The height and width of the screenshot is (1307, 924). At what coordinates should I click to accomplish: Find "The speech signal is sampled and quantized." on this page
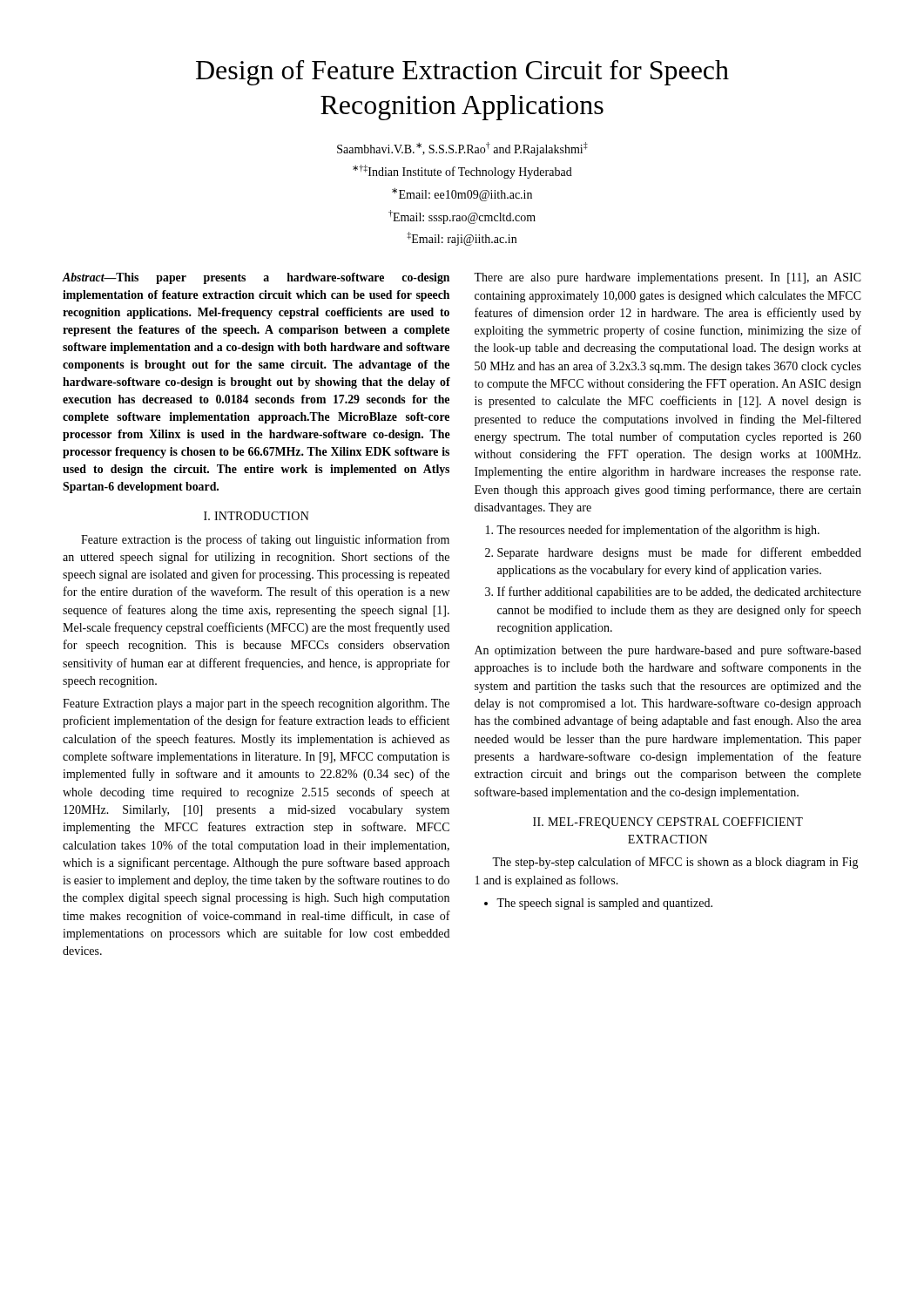coord(605,903)
